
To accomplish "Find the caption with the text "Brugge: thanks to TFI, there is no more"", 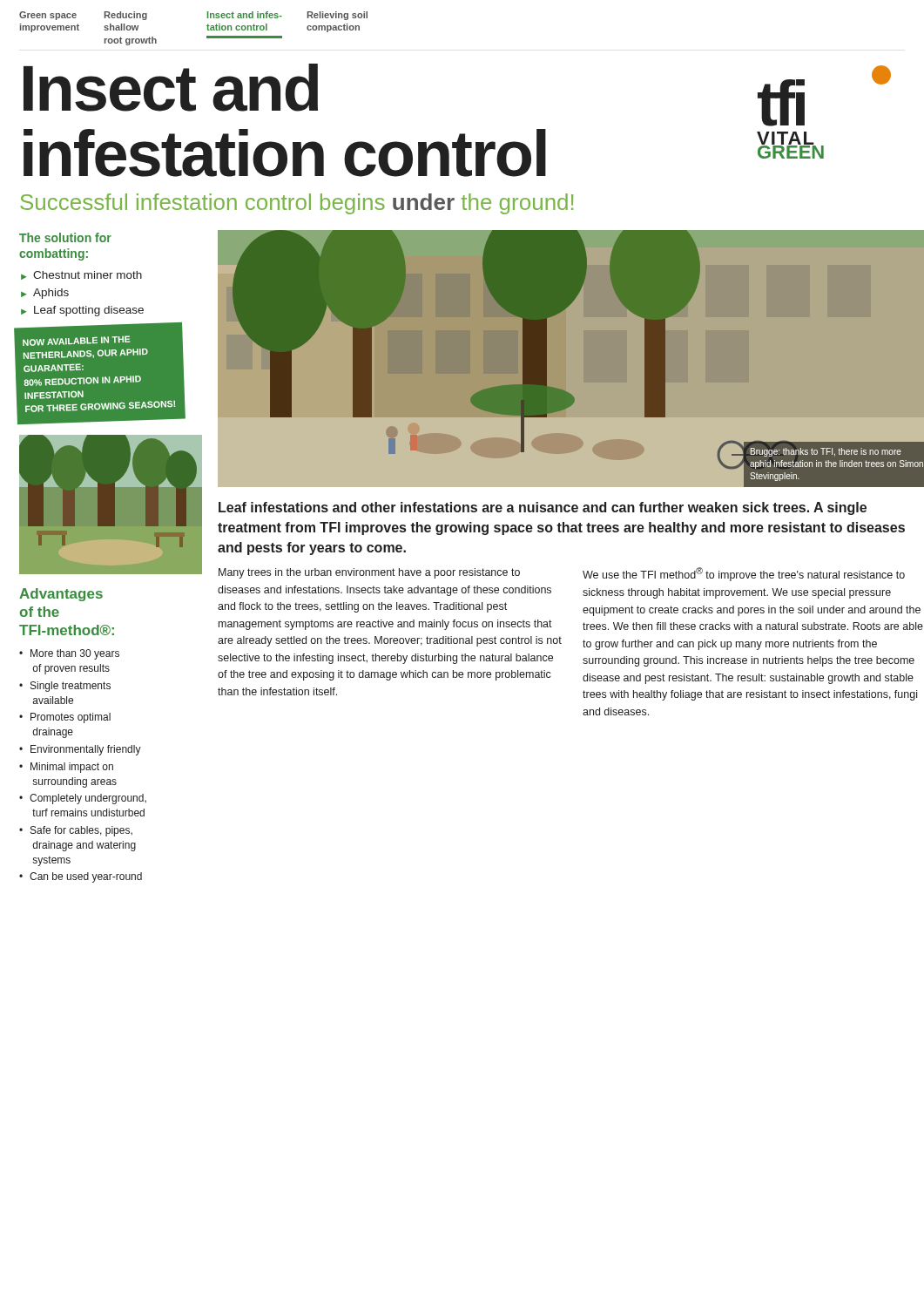I will [x=837, y=464].
